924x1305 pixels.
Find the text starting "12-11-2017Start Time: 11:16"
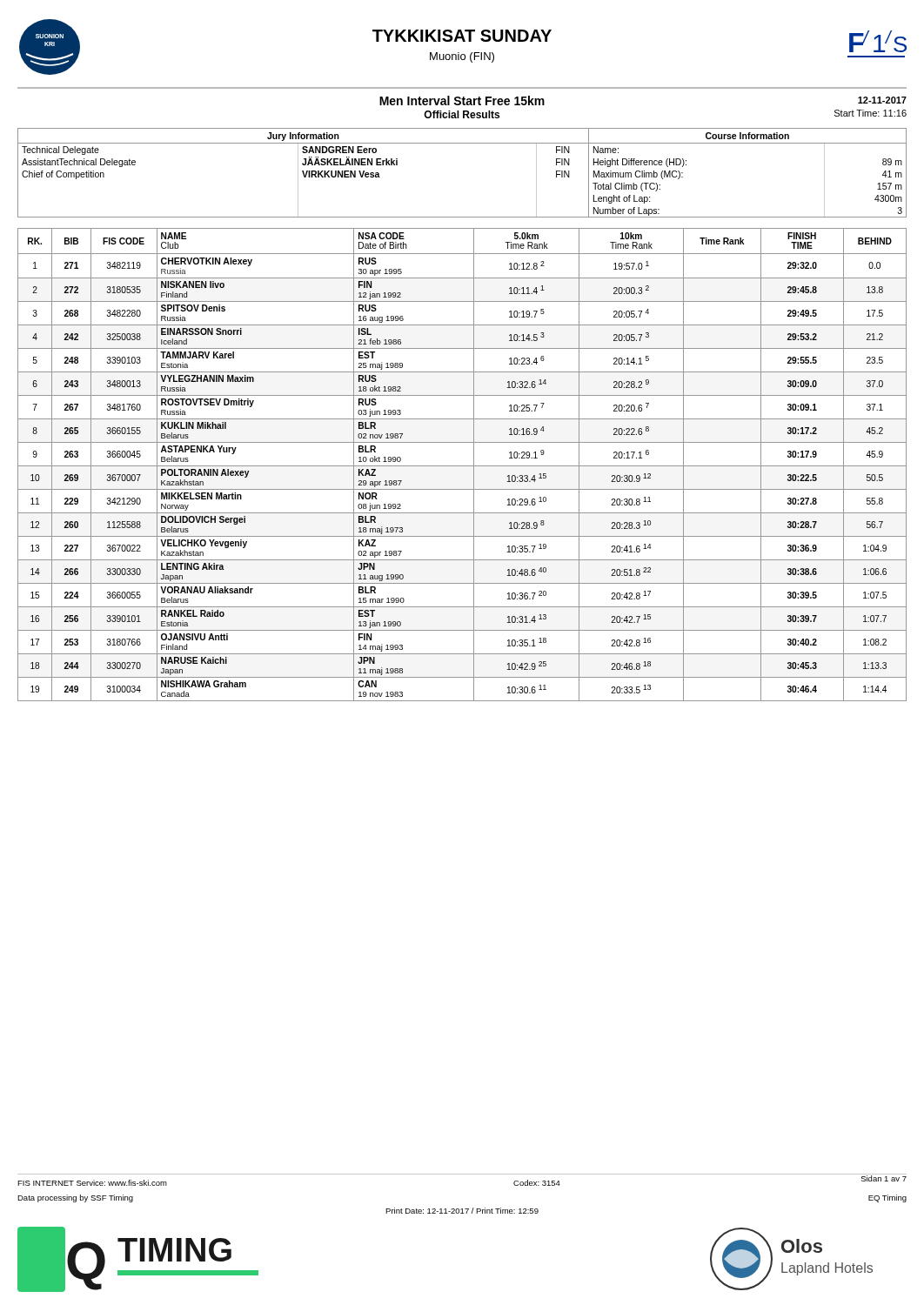pyautogui.click(x=870, y=107)
